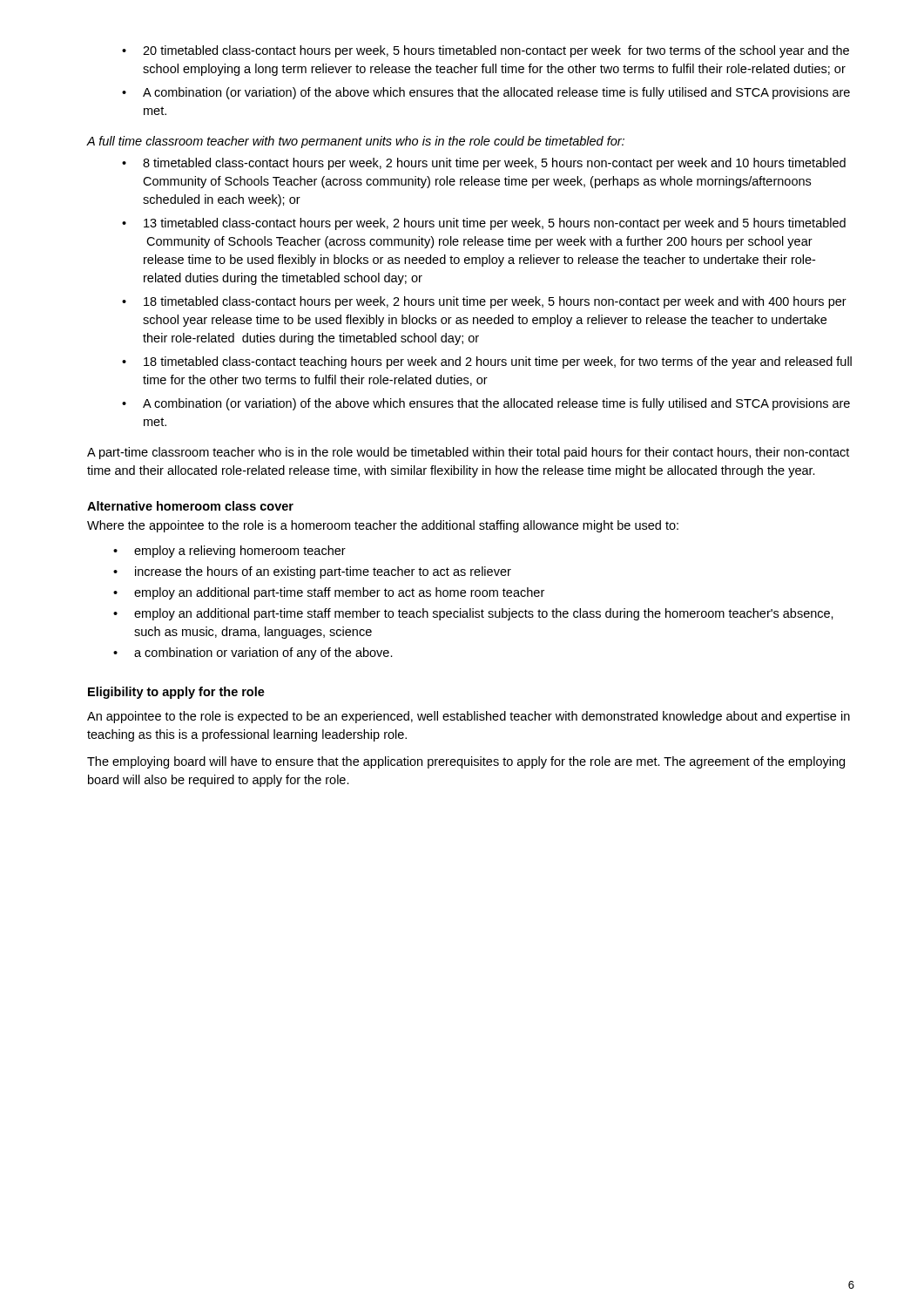Select the block starting "Eligibility to apply for the role"
This screenshot has height=1307, width=924.
tap(176, 692)
